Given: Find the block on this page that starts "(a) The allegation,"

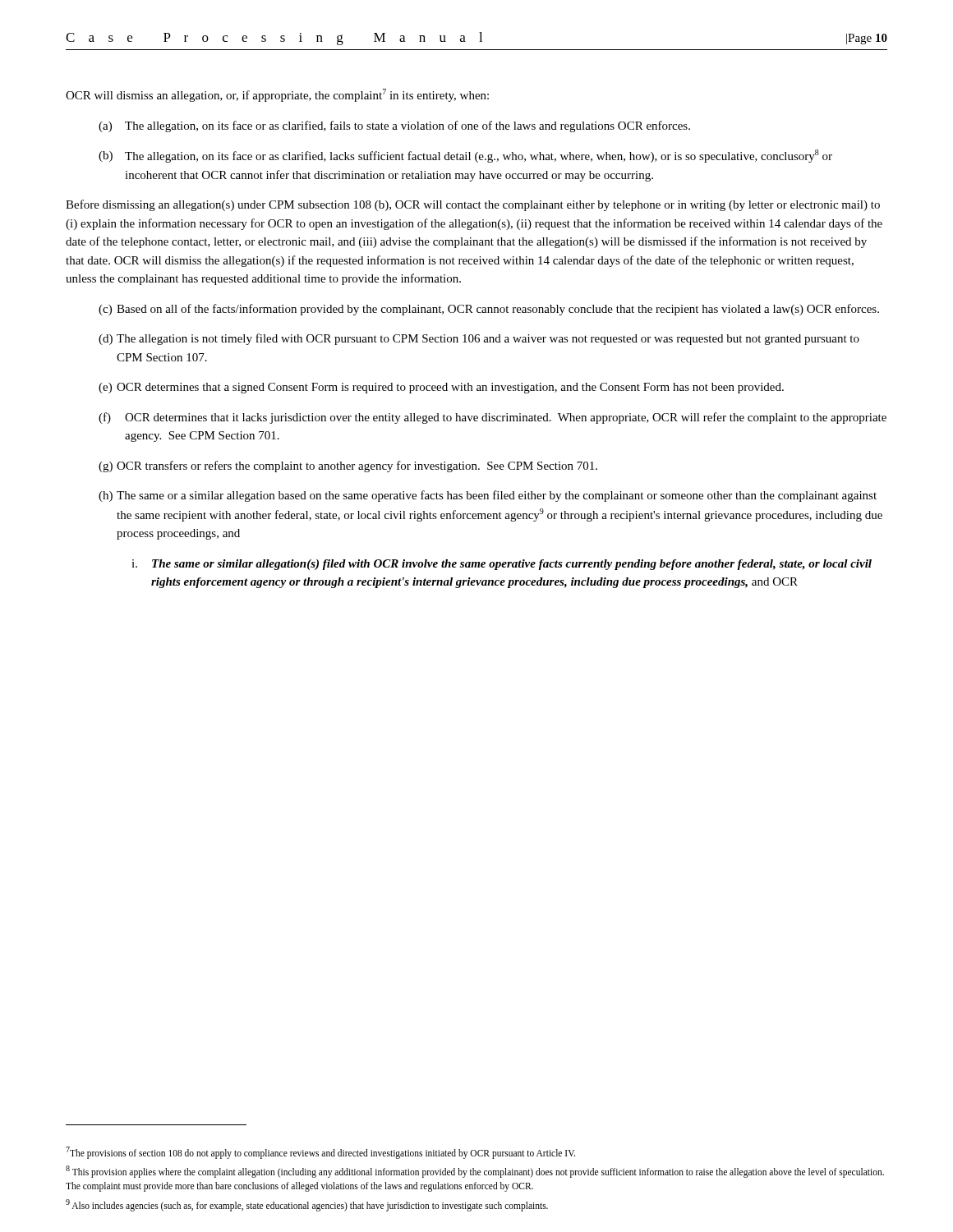Looking at the screenshot, I should point(493,125).
